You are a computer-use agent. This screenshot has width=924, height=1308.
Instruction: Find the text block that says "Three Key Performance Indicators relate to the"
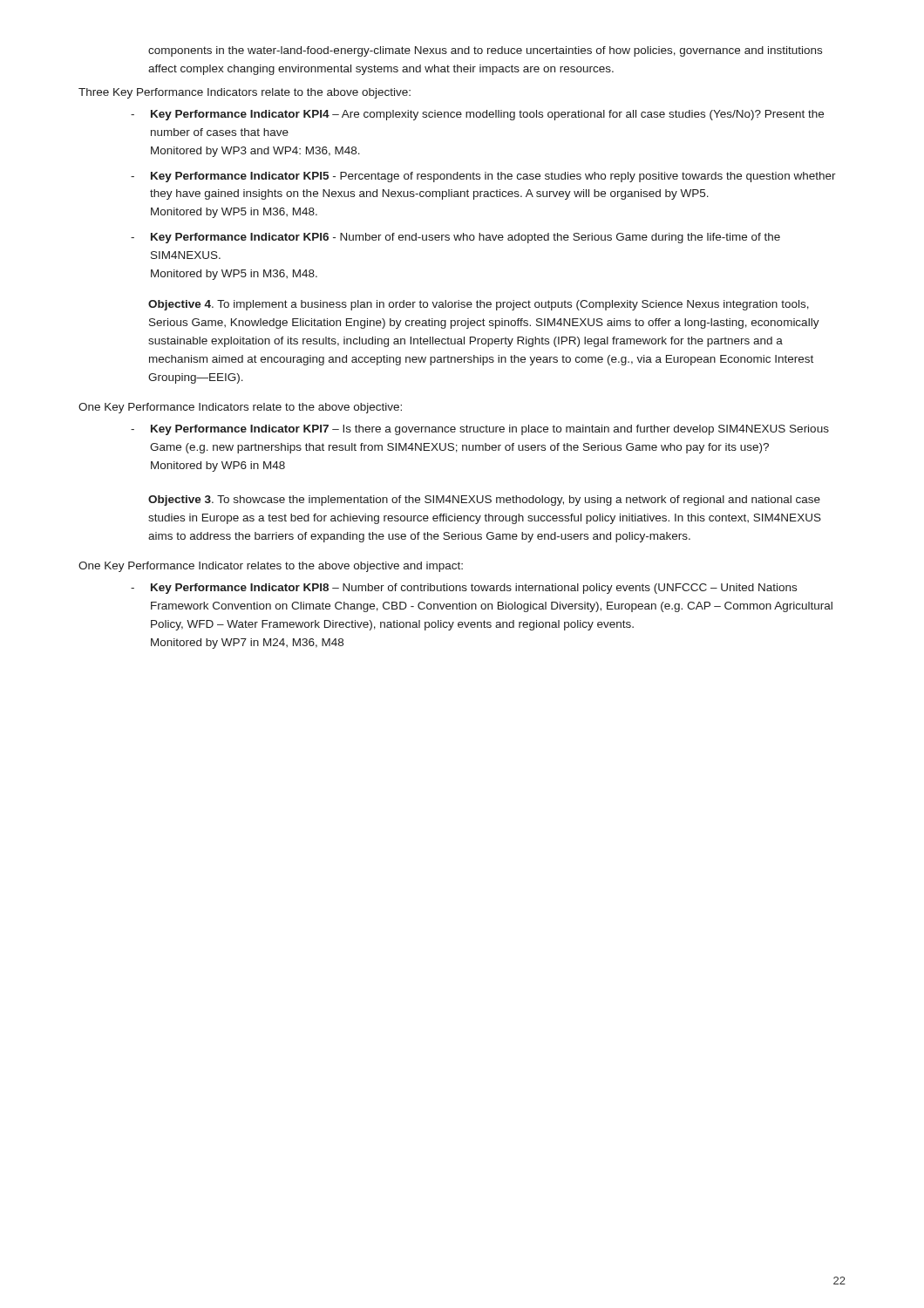tap(245, 93)
